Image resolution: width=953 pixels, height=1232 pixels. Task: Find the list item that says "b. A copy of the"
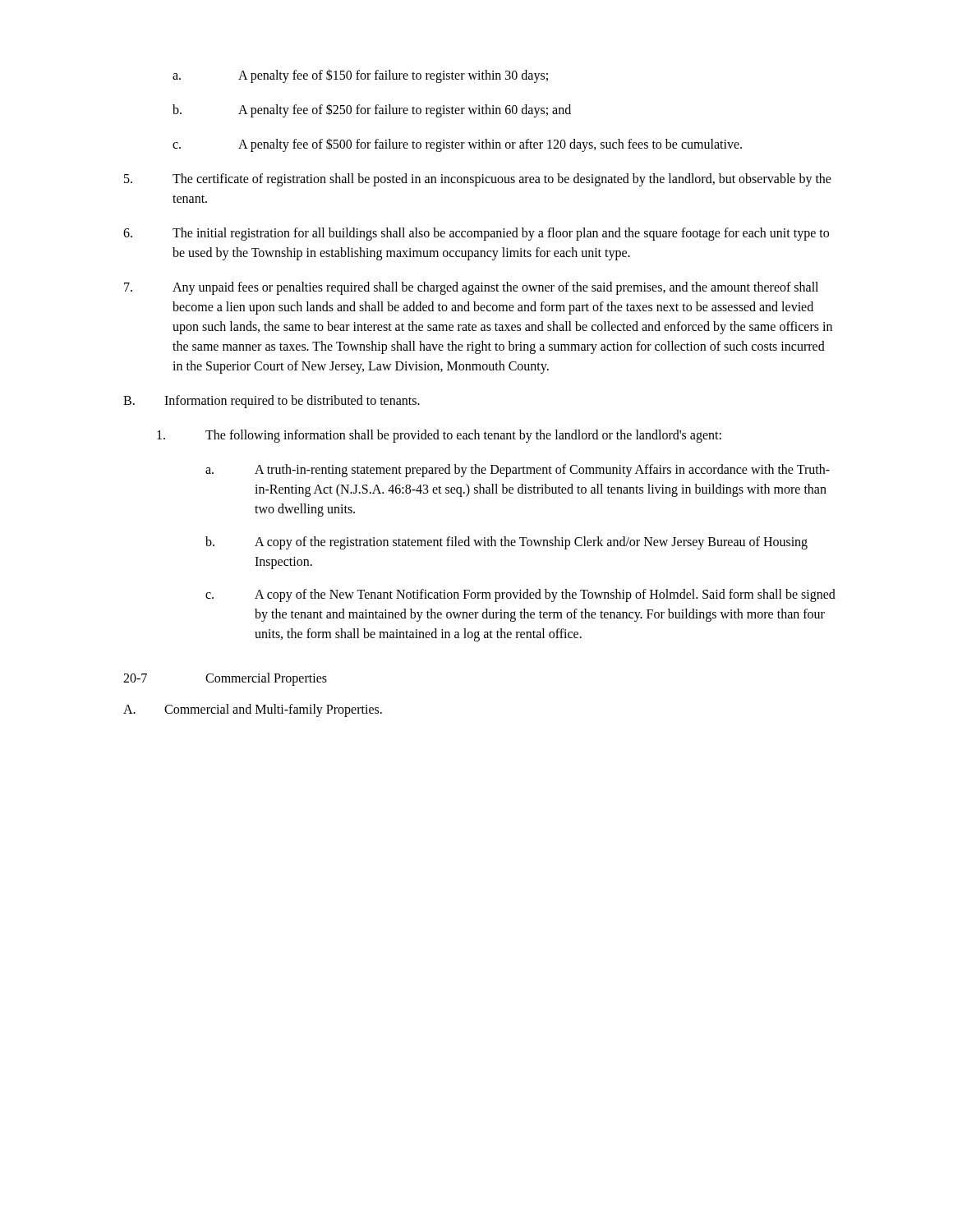522,552
